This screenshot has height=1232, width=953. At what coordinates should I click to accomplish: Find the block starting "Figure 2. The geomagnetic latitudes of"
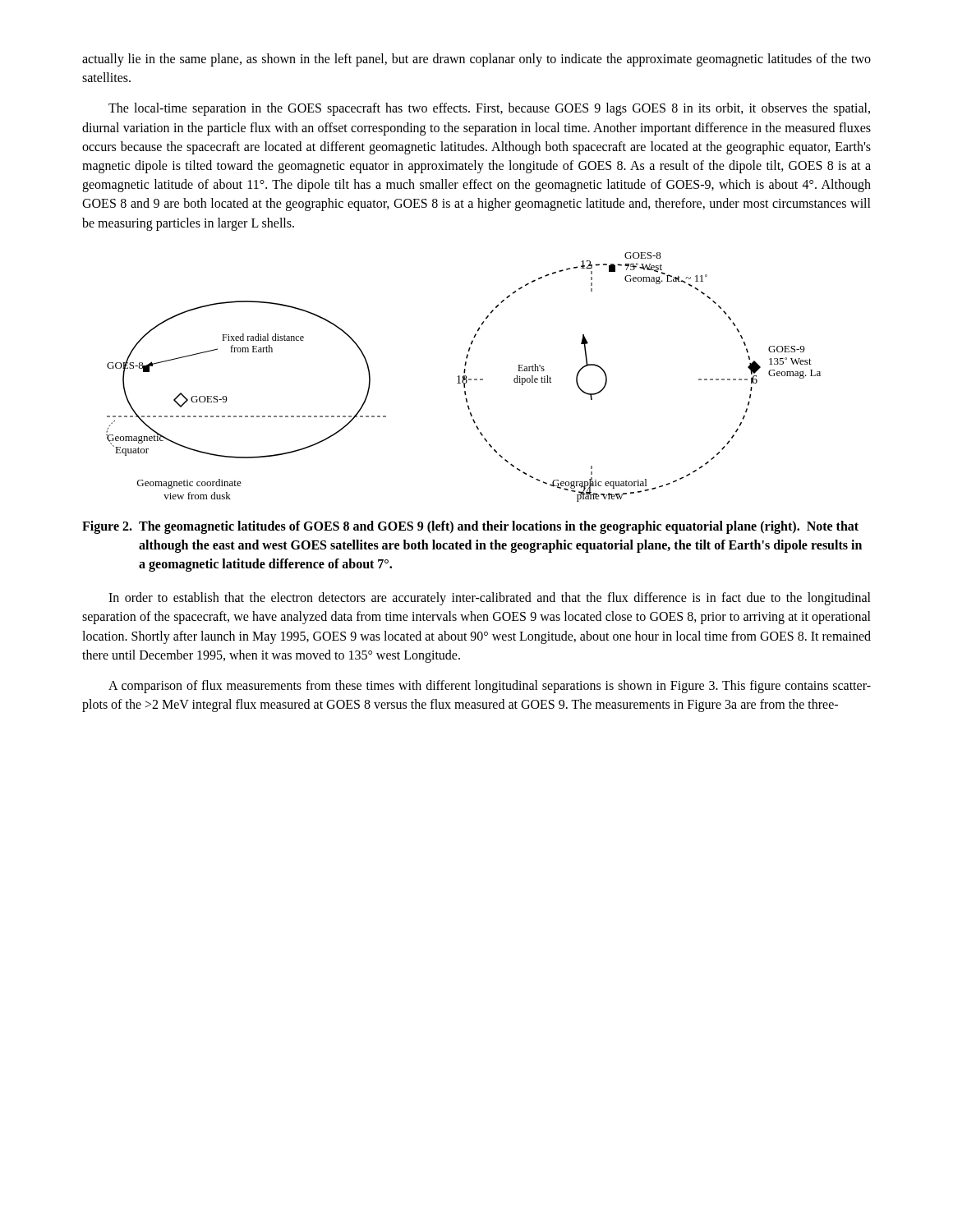point(476,545)
